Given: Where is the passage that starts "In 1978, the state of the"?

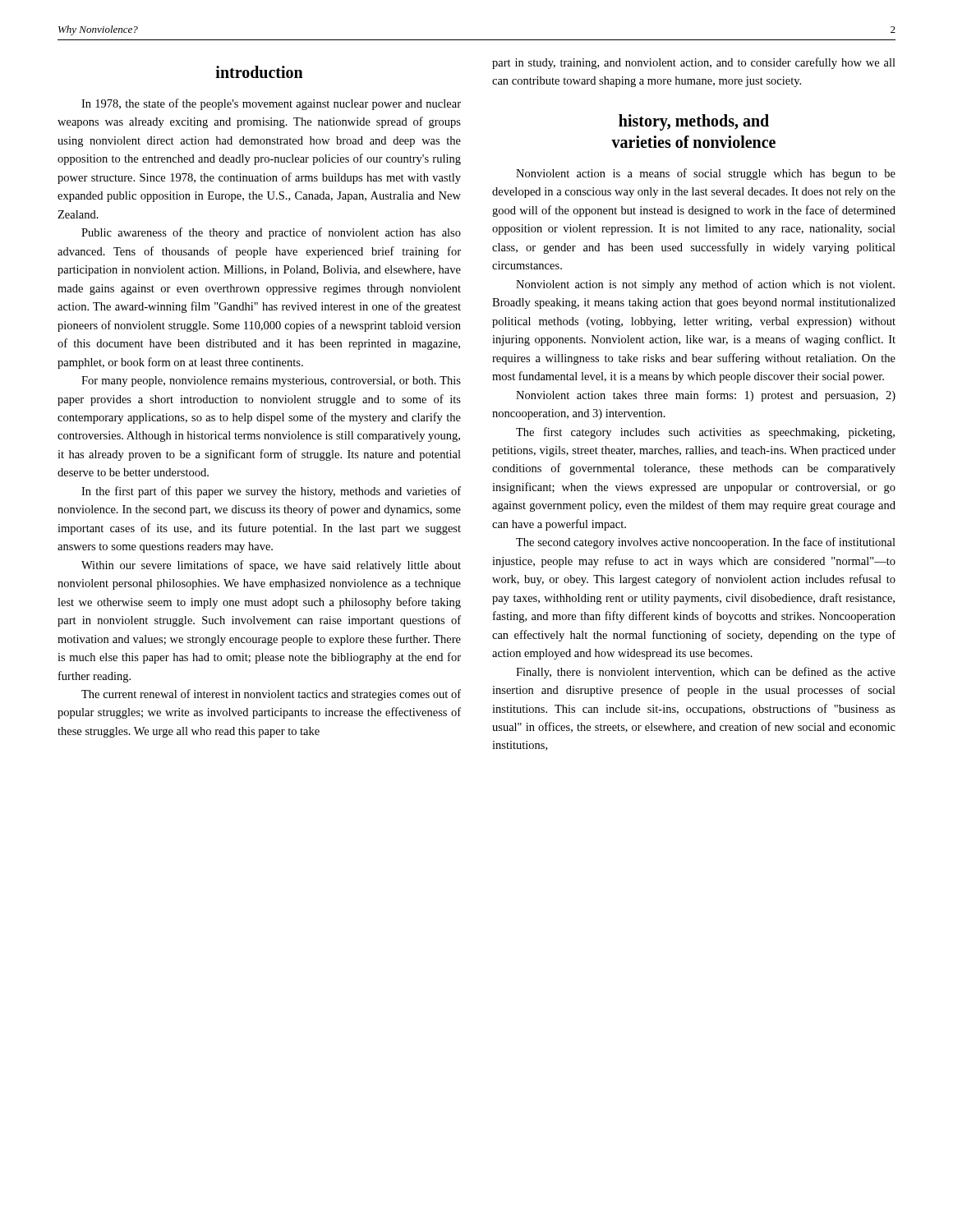Looking at the screenshot, I should click(x=259, y=159).
